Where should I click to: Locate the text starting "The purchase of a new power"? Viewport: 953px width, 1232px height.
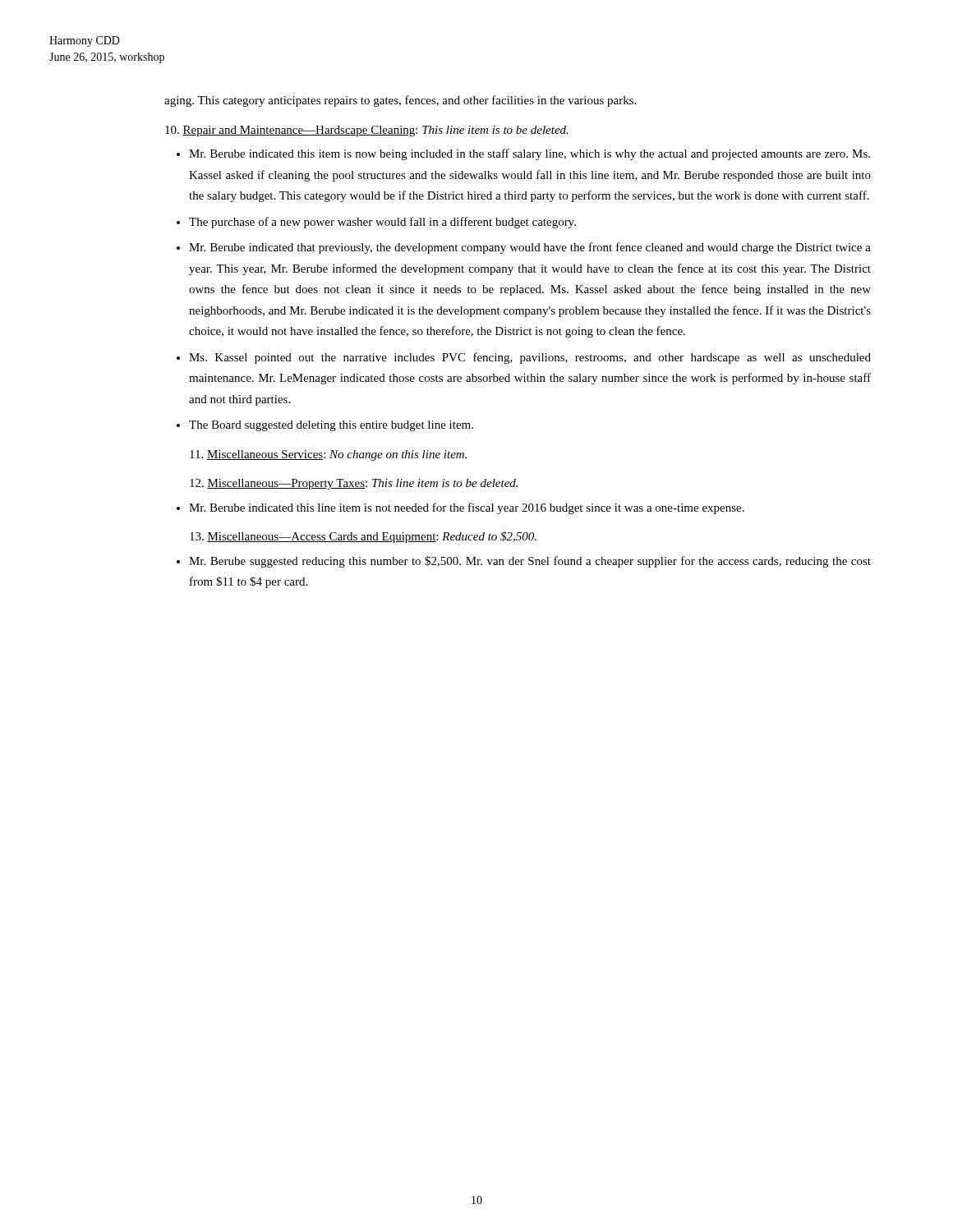pyautogui.click(x=383, y=221)
